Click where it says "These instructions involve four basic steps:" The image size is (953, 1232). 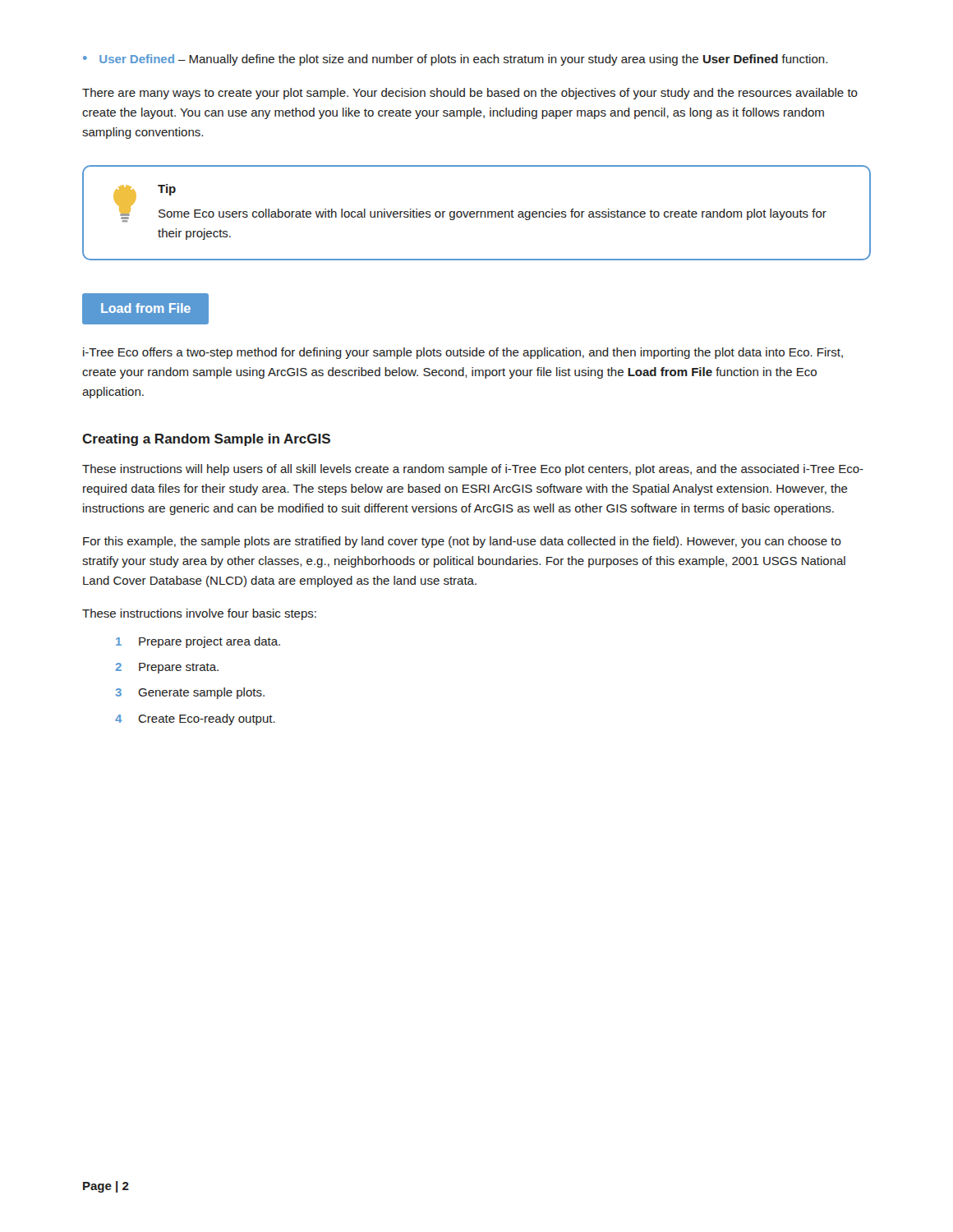tap(200, 613)
